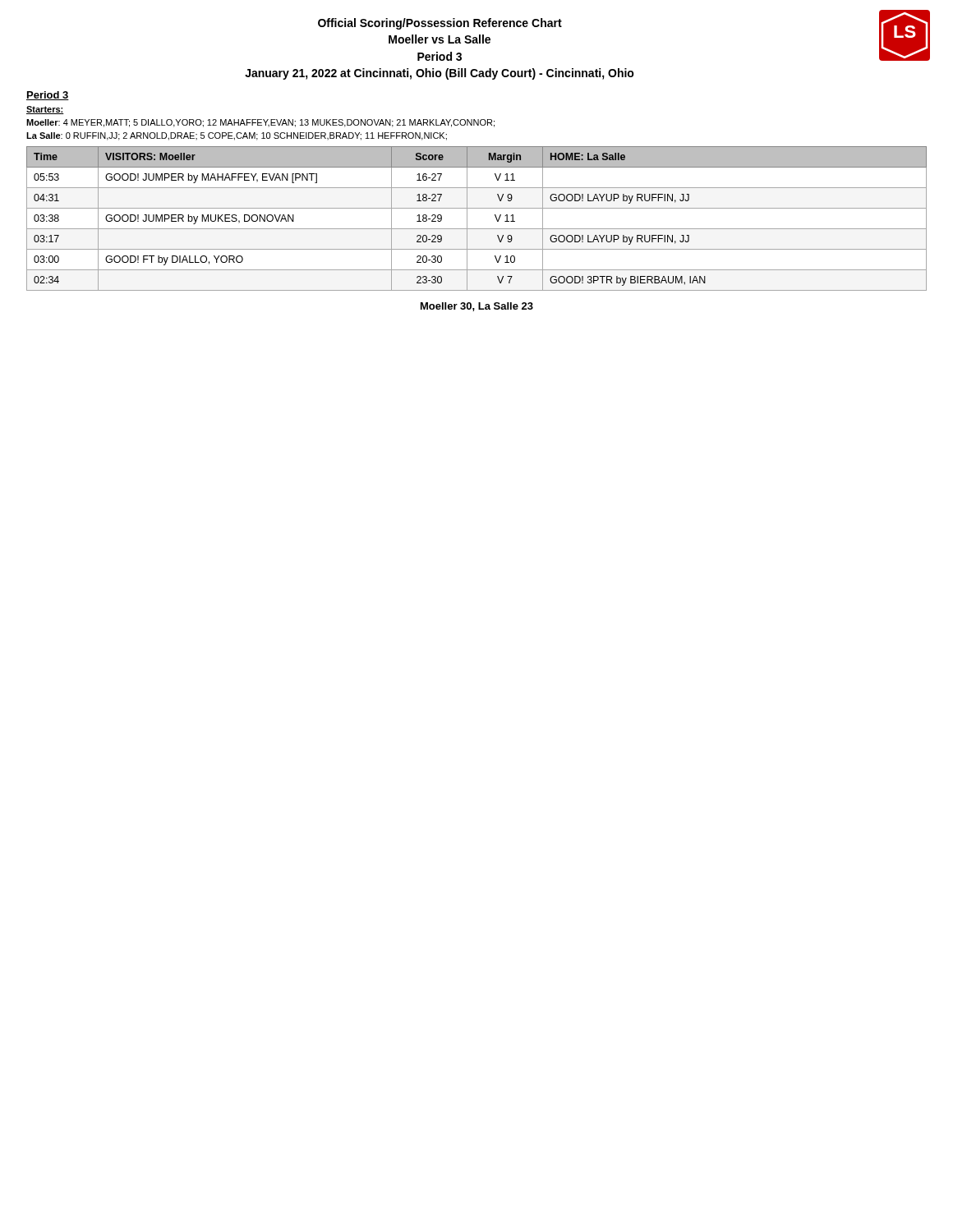This screenshot has height=1232, width=953.
Task: Click on the text block with the text "Starters: Moeller: 4"
Action: [x=261, y=122]
